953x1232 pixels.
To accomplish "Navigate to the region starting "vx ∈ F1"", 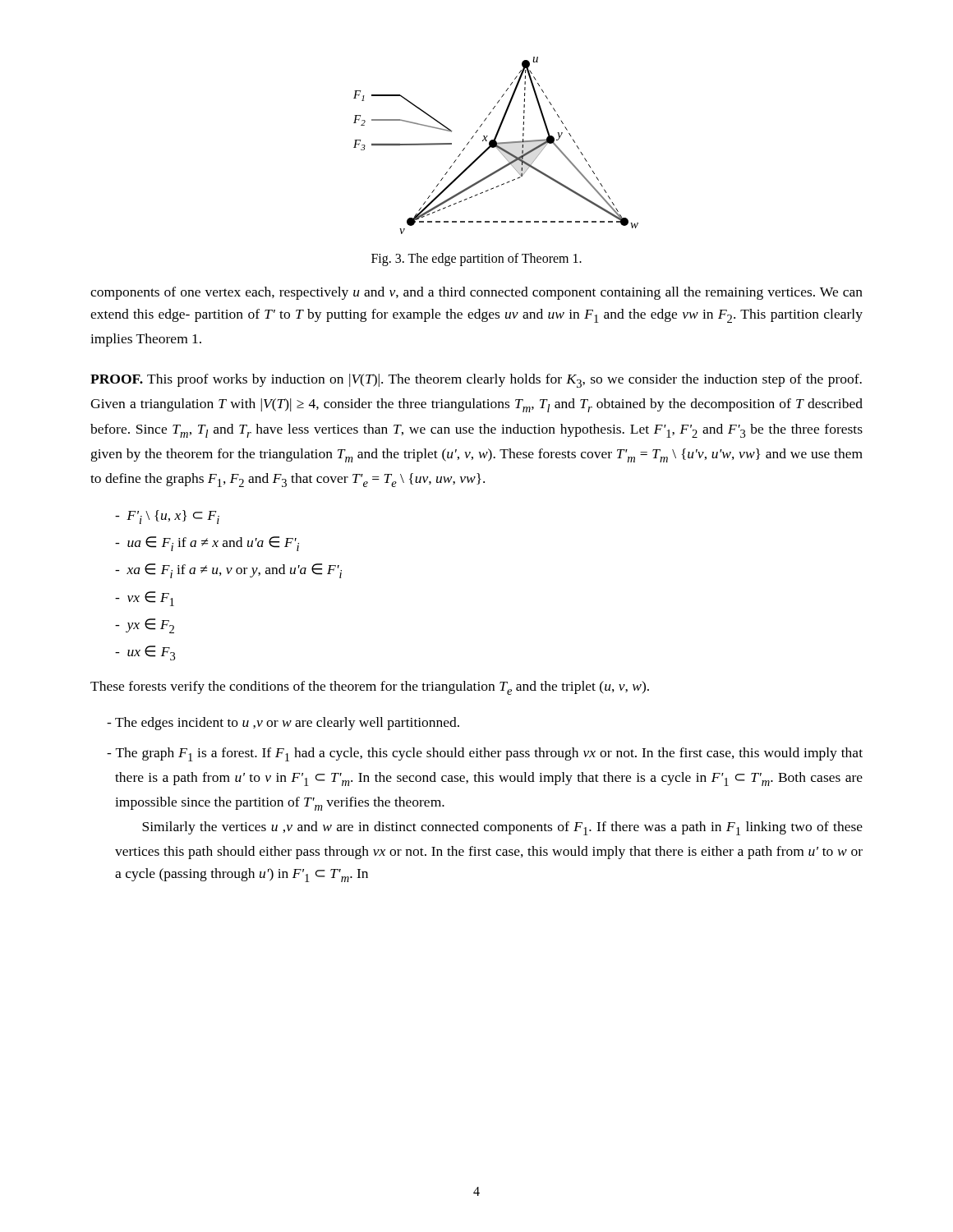I will pos(145,598).
